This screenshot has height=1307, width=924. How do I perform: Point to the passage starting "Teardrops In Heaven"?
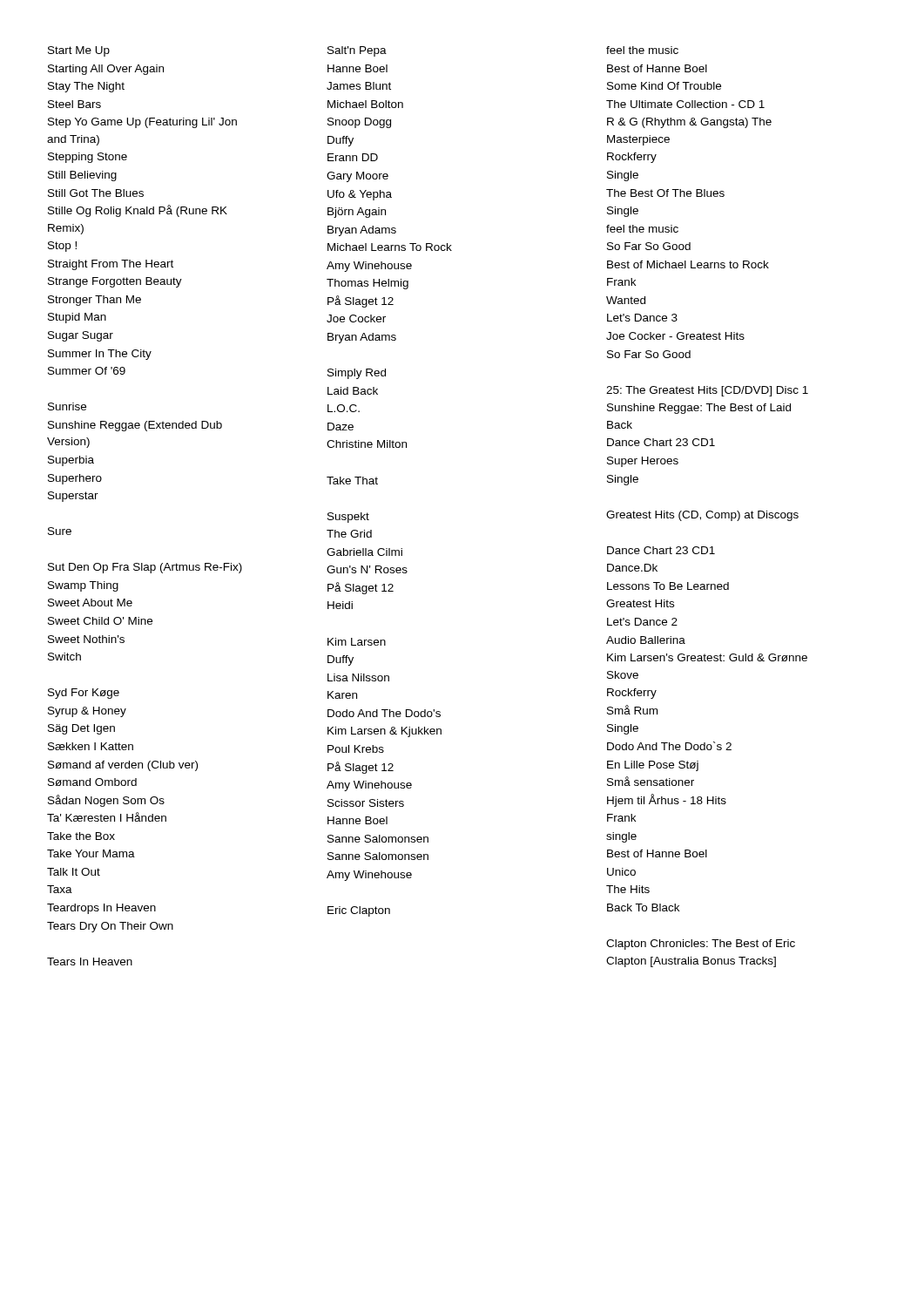102,907
